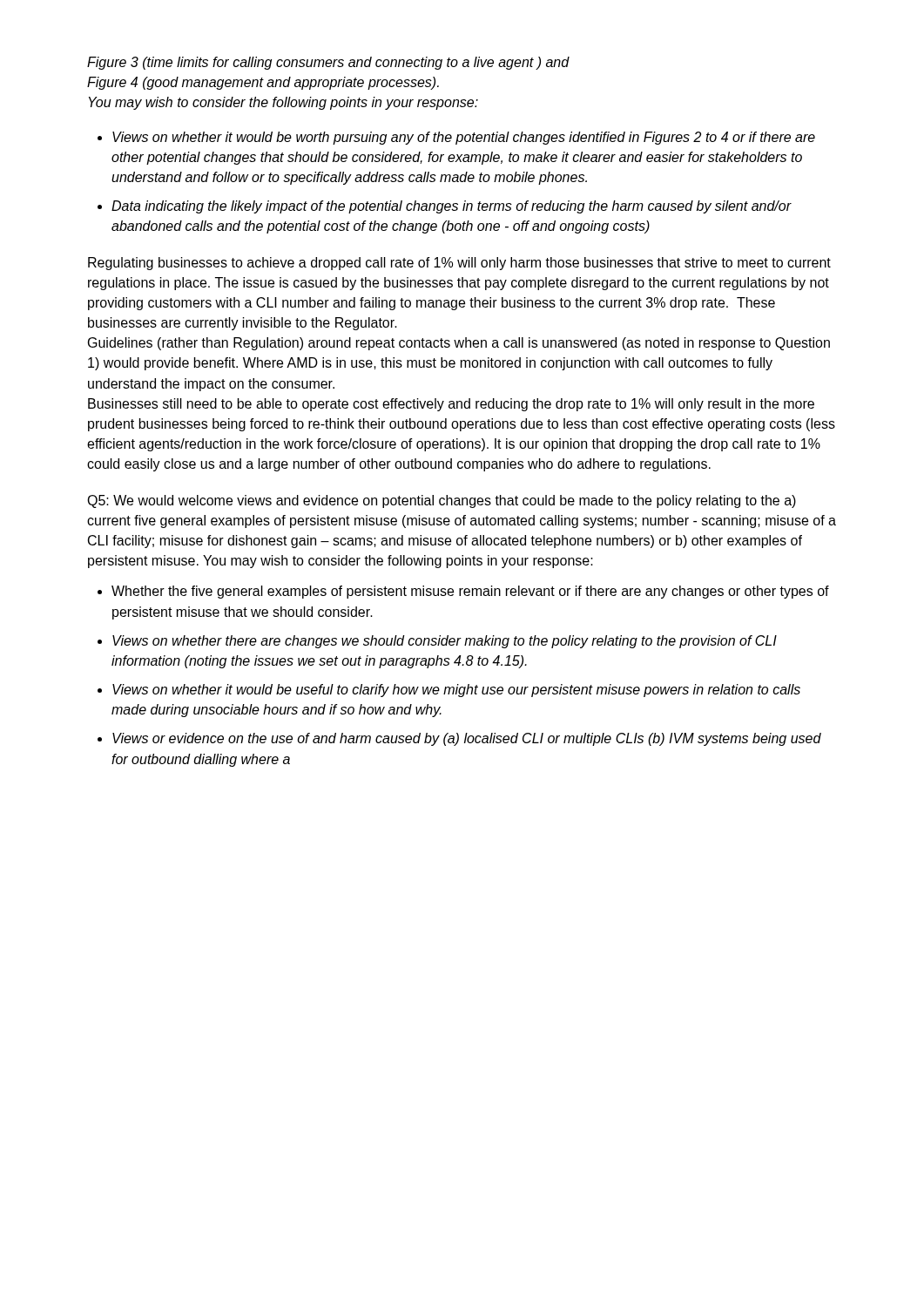Where is the passage that starts "Whether the five general examples"?
Viewport: 924px width, 1307px height.
tap(470, 602)
